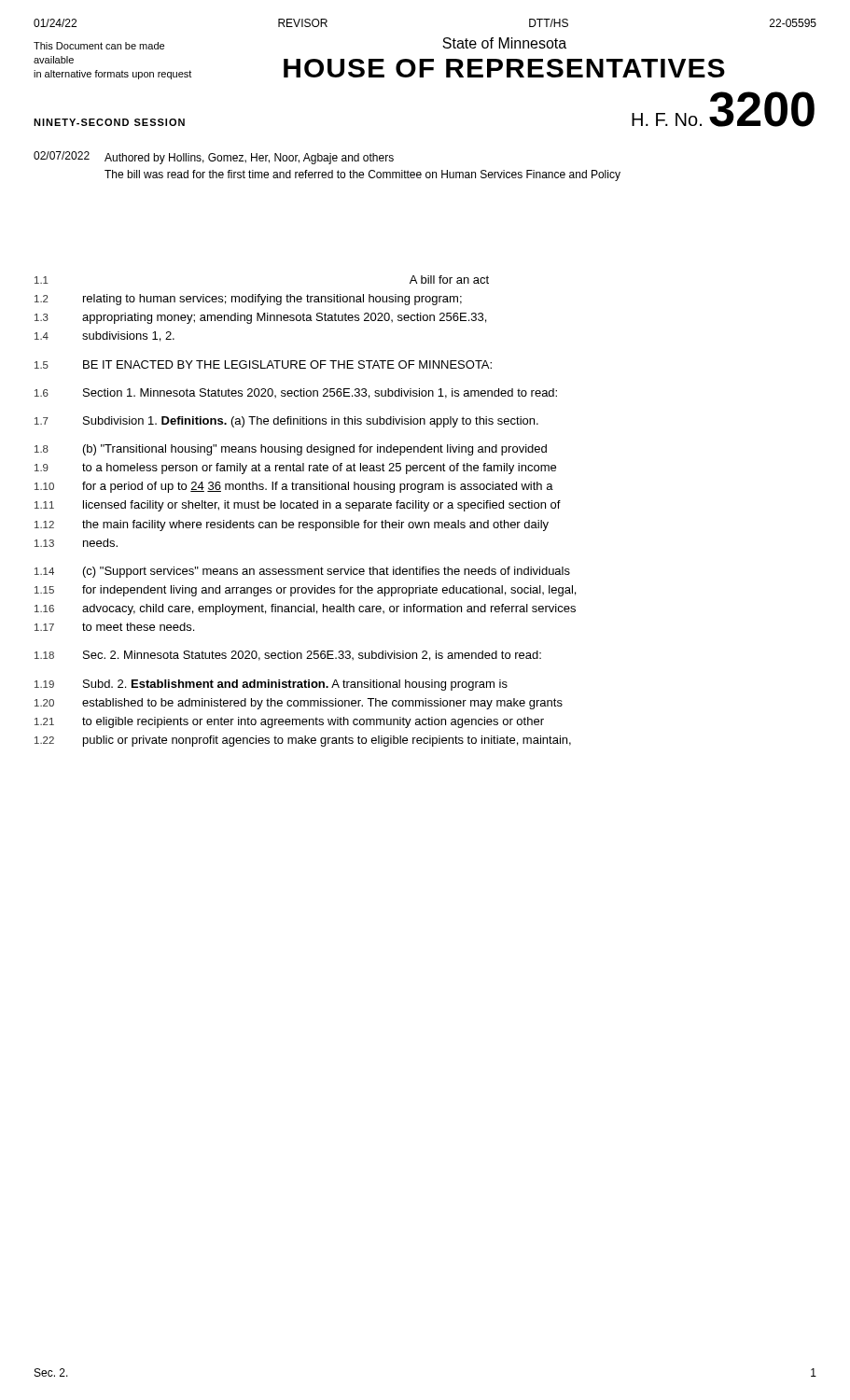This screenshot has width=850, height=1400.
Task: Find the passage starting "This Document can be made availablein alternative formats"
Action: (x=113, y=60)
